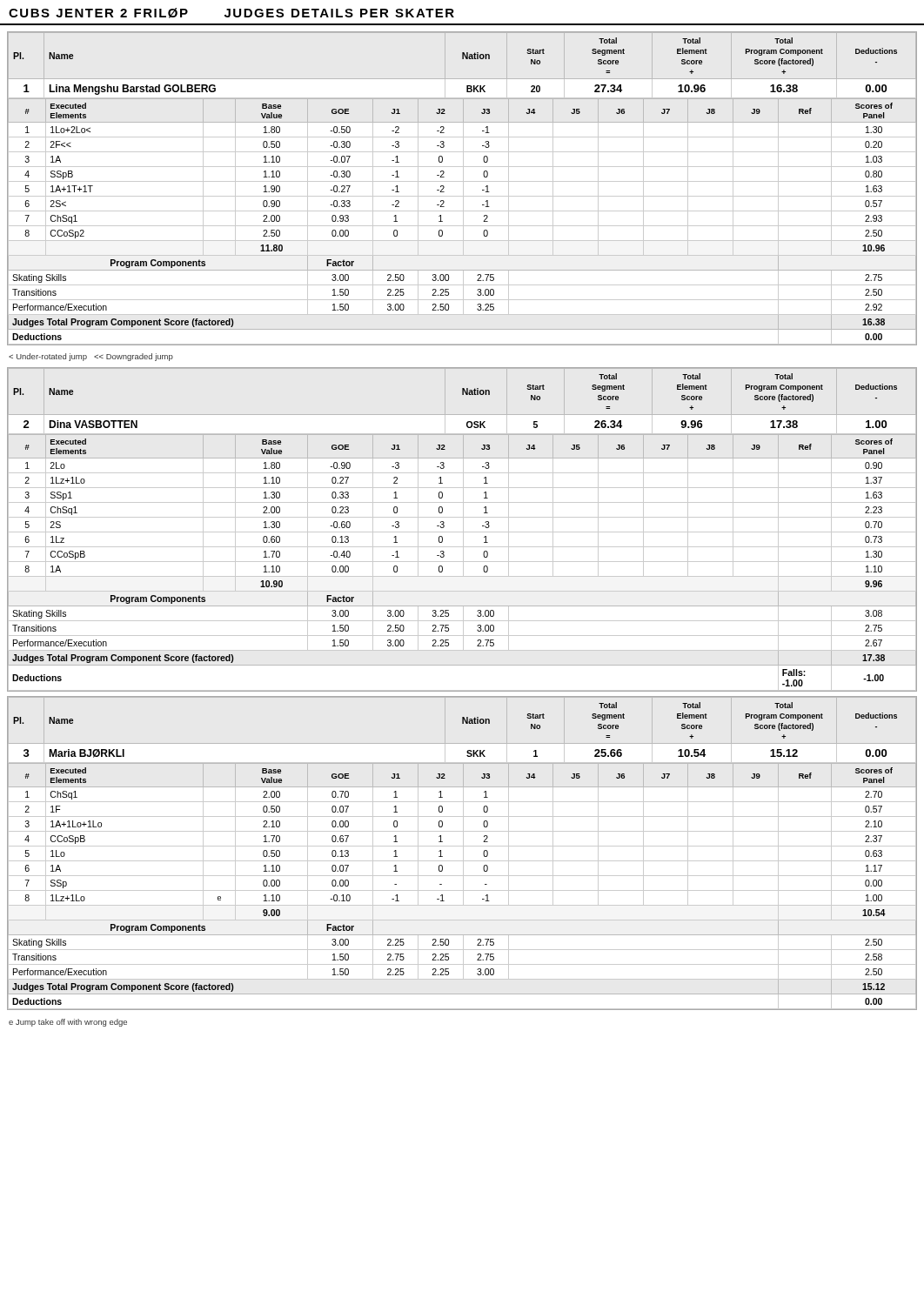The height and width of the screenshot is (1305, 924).
Task: Where does it say "< Under-rotated jump << Downgraded jump"?
Action: pyautogui.click(x=91, y=356)
